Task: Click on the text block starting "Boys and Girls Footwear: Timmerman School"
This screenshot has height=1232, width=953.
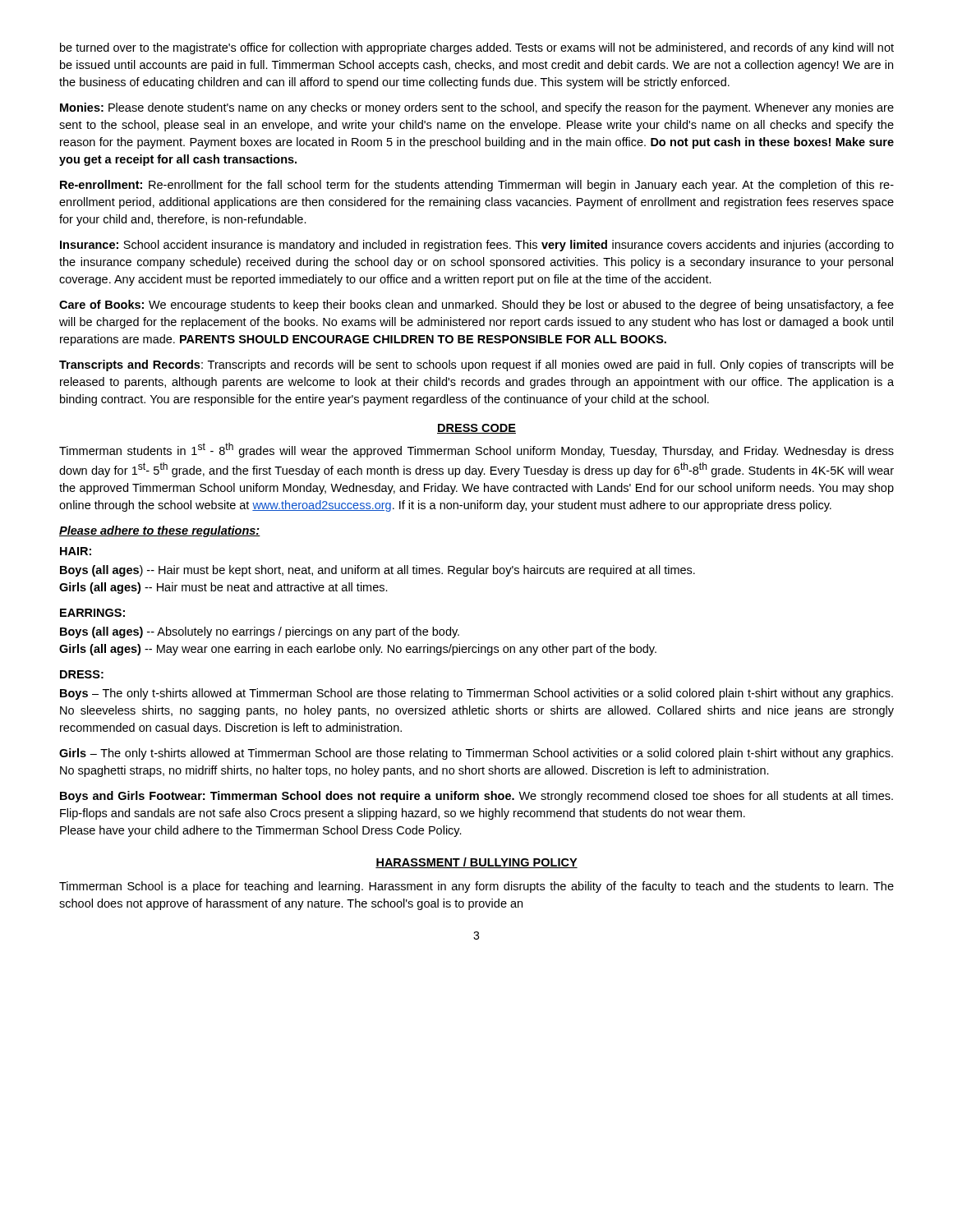Action: (x=476, y=813)
